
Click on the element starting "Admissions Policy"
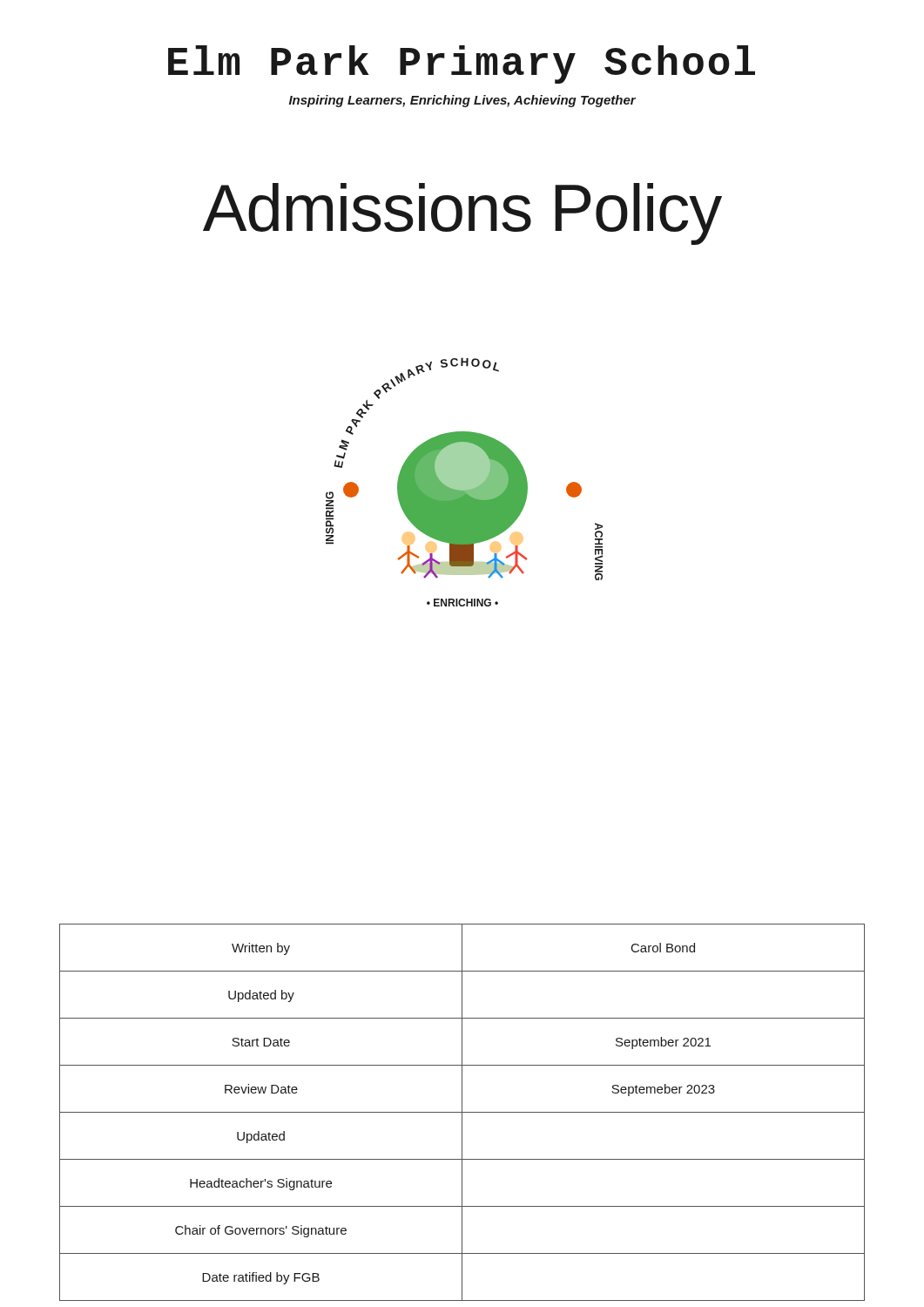coord(462,208)
